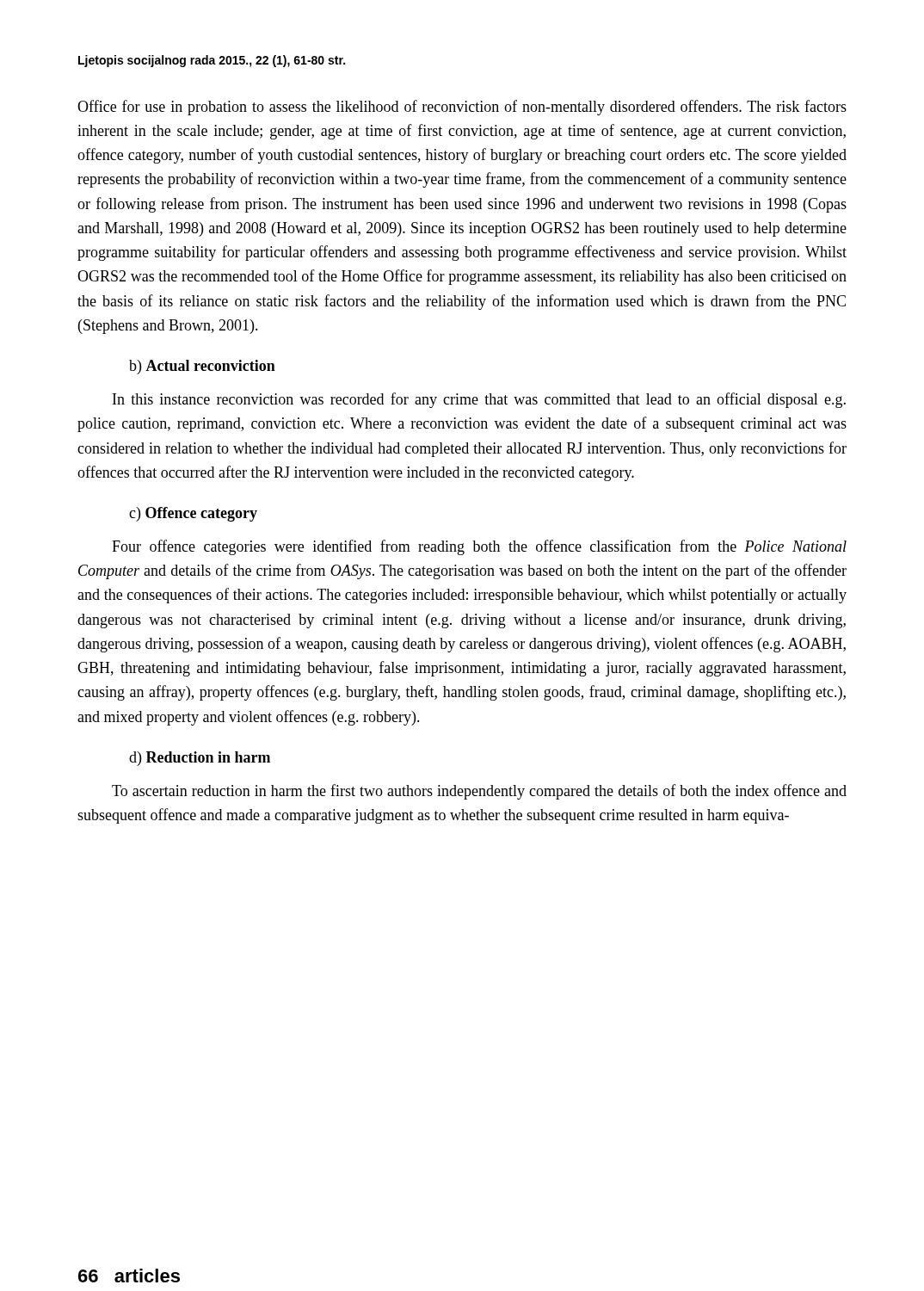Viewport: 924px width, 1291px height.
Task: Click the passage that begins "Four offence categories"
Action: point(462,632)
